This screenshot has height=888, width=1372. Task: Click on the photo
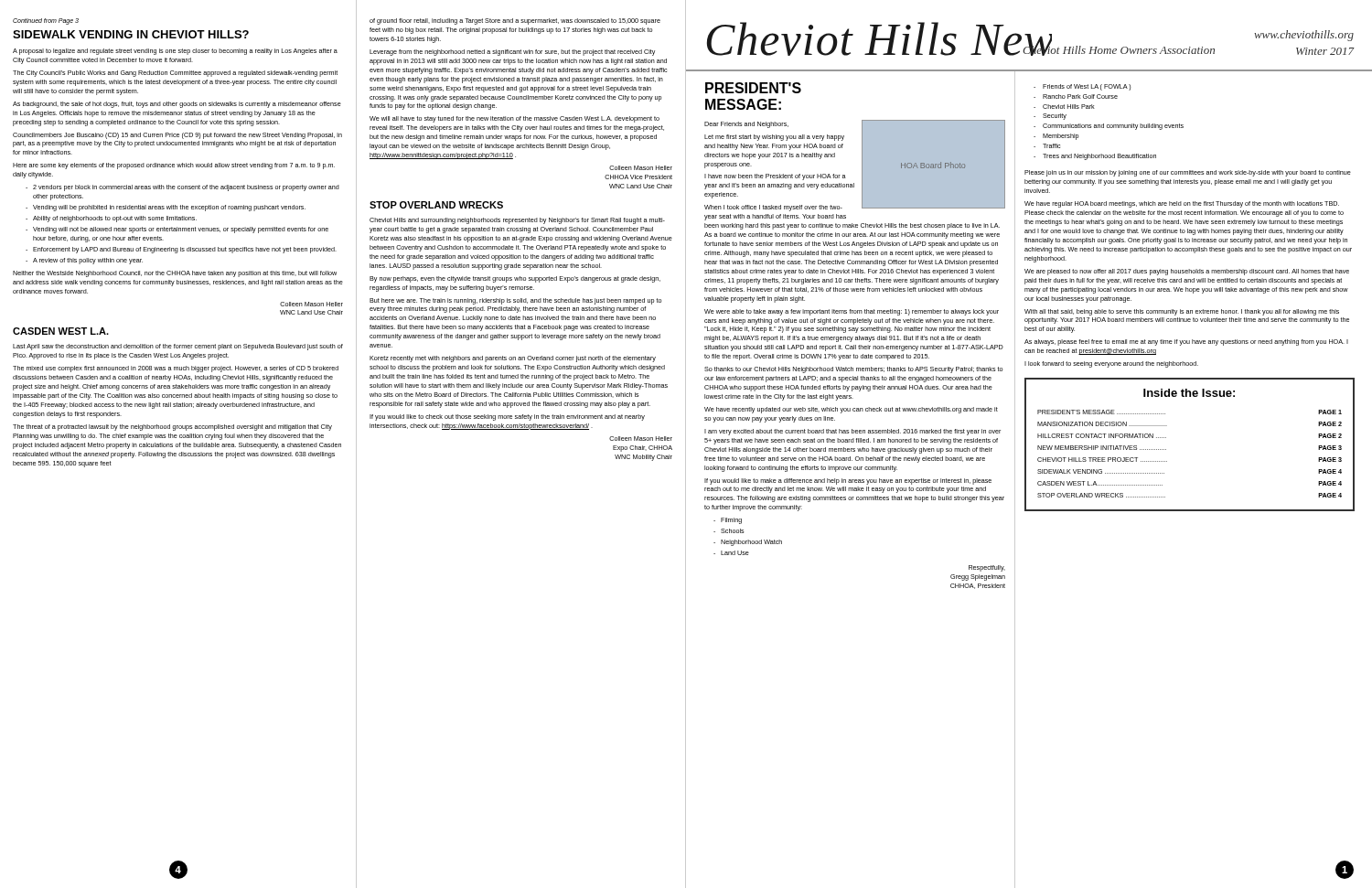coord(933,164)
